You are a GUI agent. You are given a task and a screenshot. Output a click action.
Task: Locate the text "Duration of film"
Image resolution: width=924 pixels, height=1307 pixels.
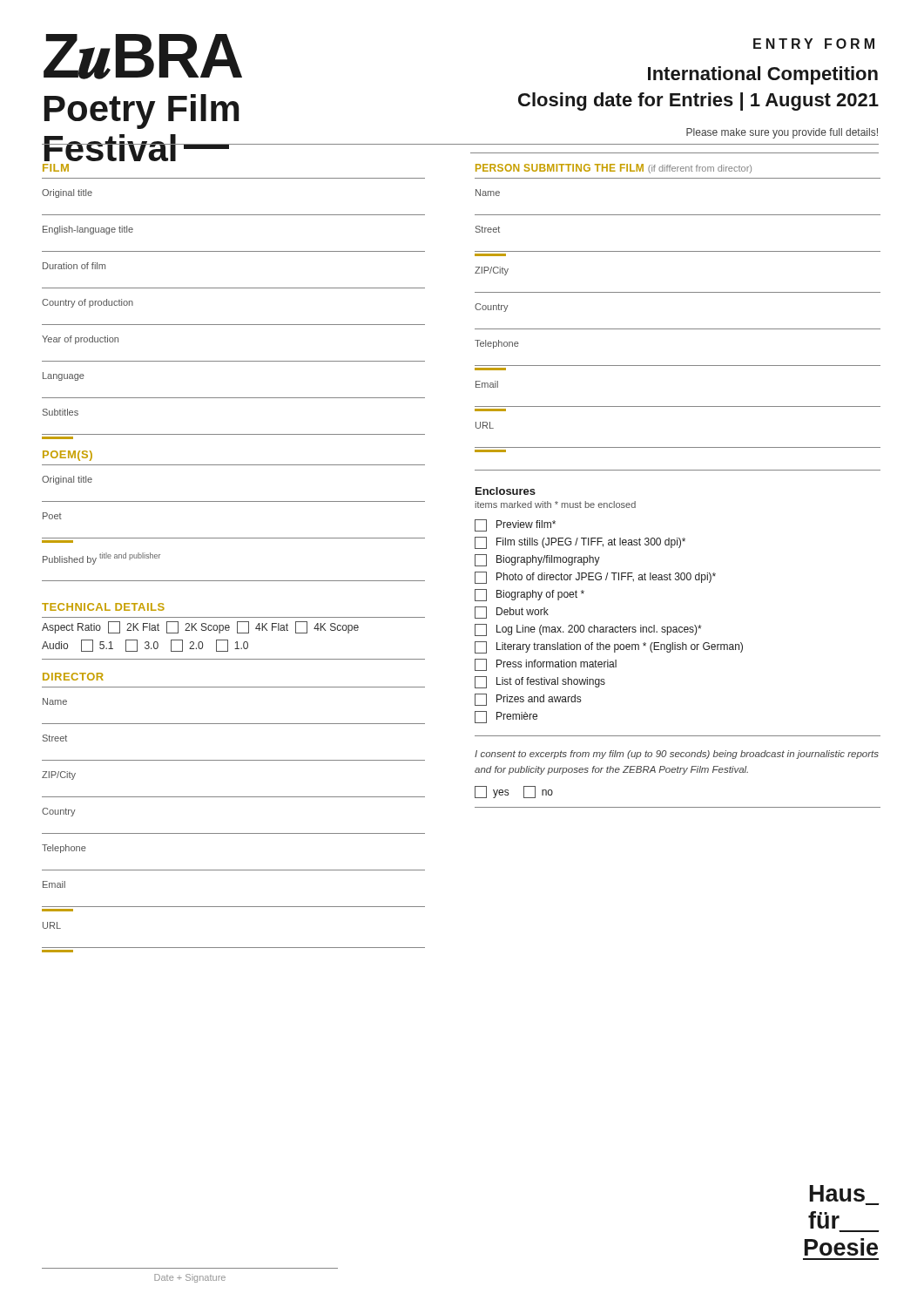point(74,266)
